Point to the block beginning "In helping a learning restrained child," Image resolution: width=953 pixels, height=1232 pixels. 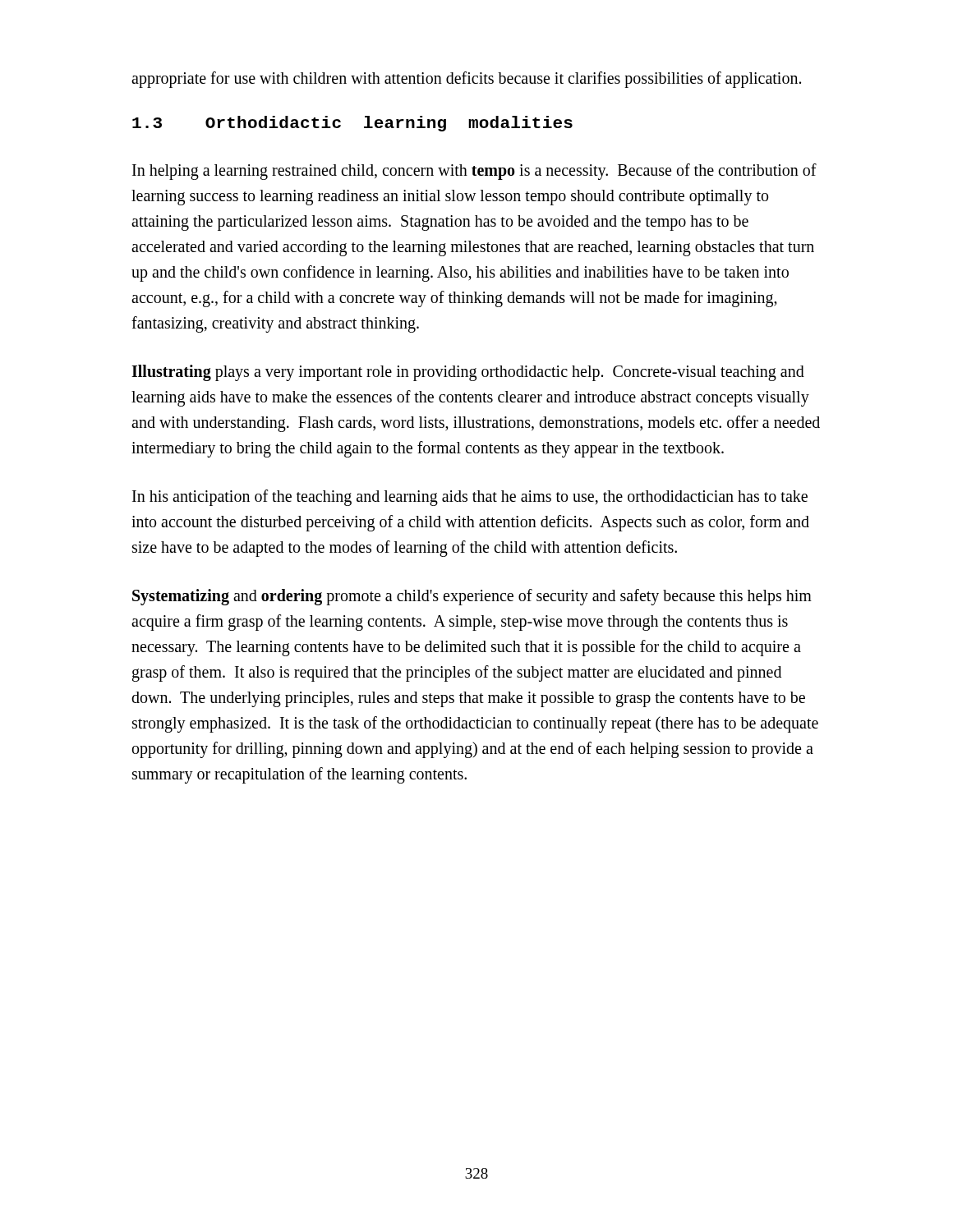click(x=474, y=246)
